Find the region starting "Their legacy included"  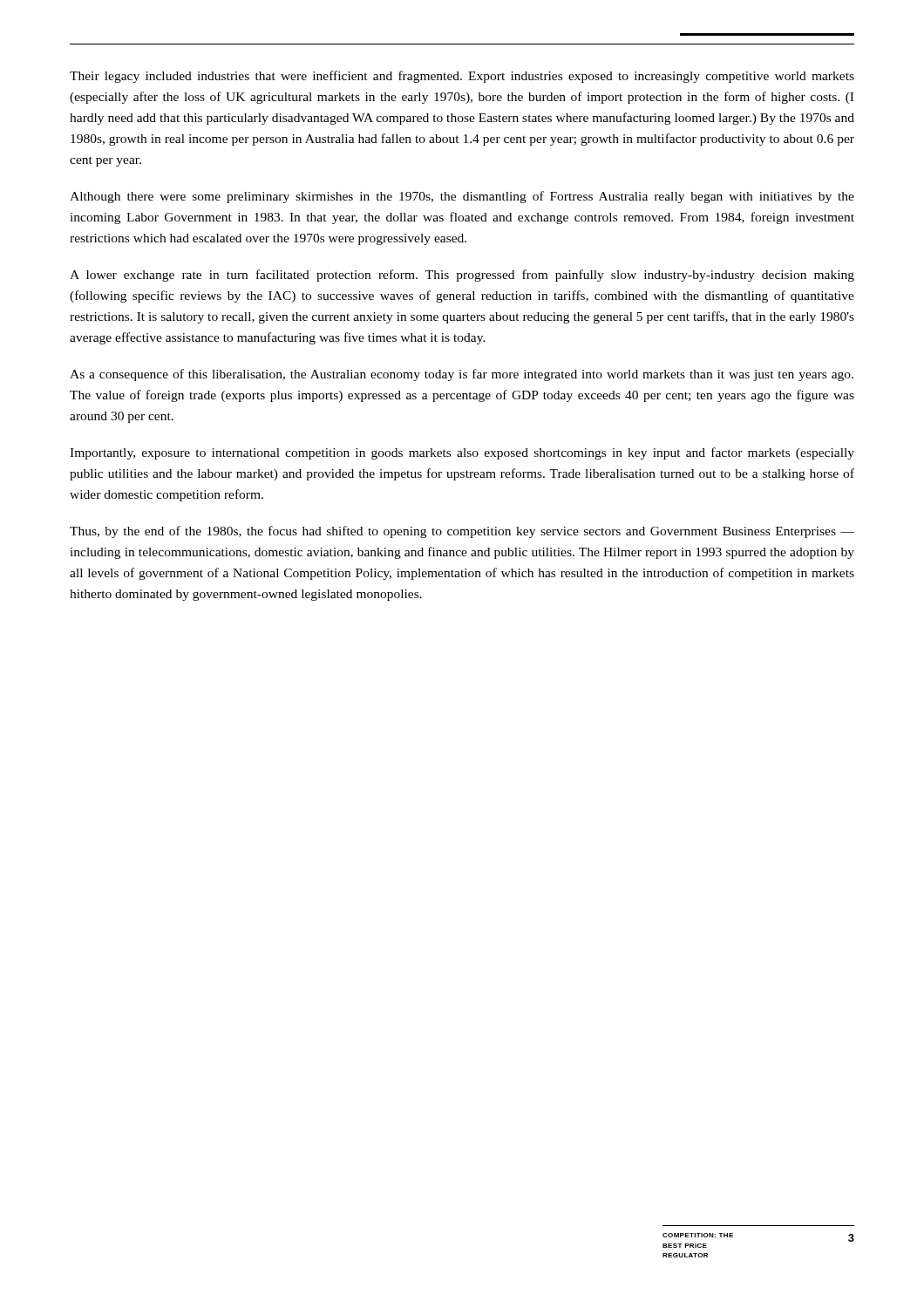pos(462,118)
